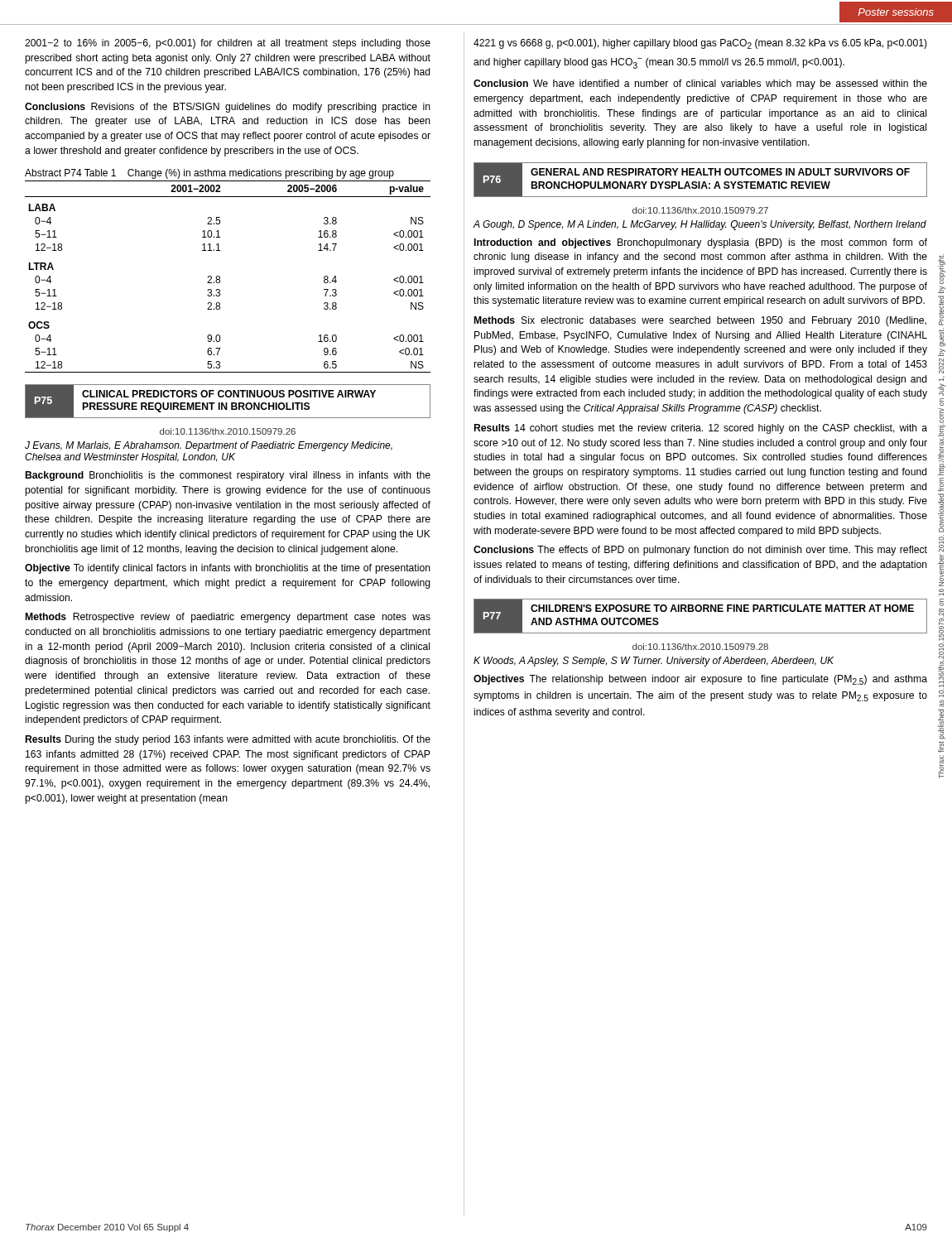Find the passage starting "Conclusion We have identified a"
Image resolution: width=952 pixels, height=1242 pixels.
click(x=700, y=113)
